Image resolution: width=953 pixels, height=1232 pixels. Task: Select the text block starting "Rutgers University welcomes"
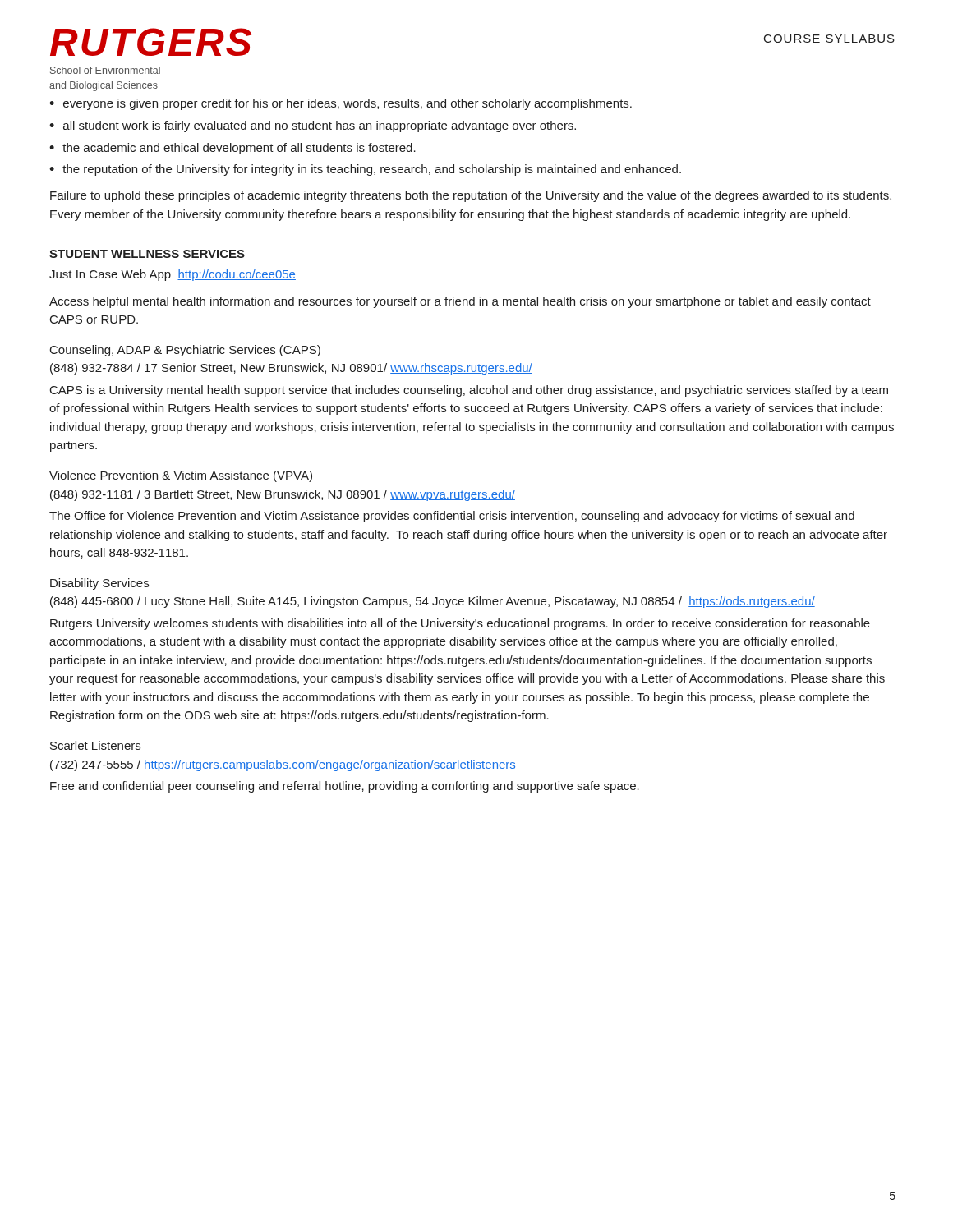click(x=467, y=669)
